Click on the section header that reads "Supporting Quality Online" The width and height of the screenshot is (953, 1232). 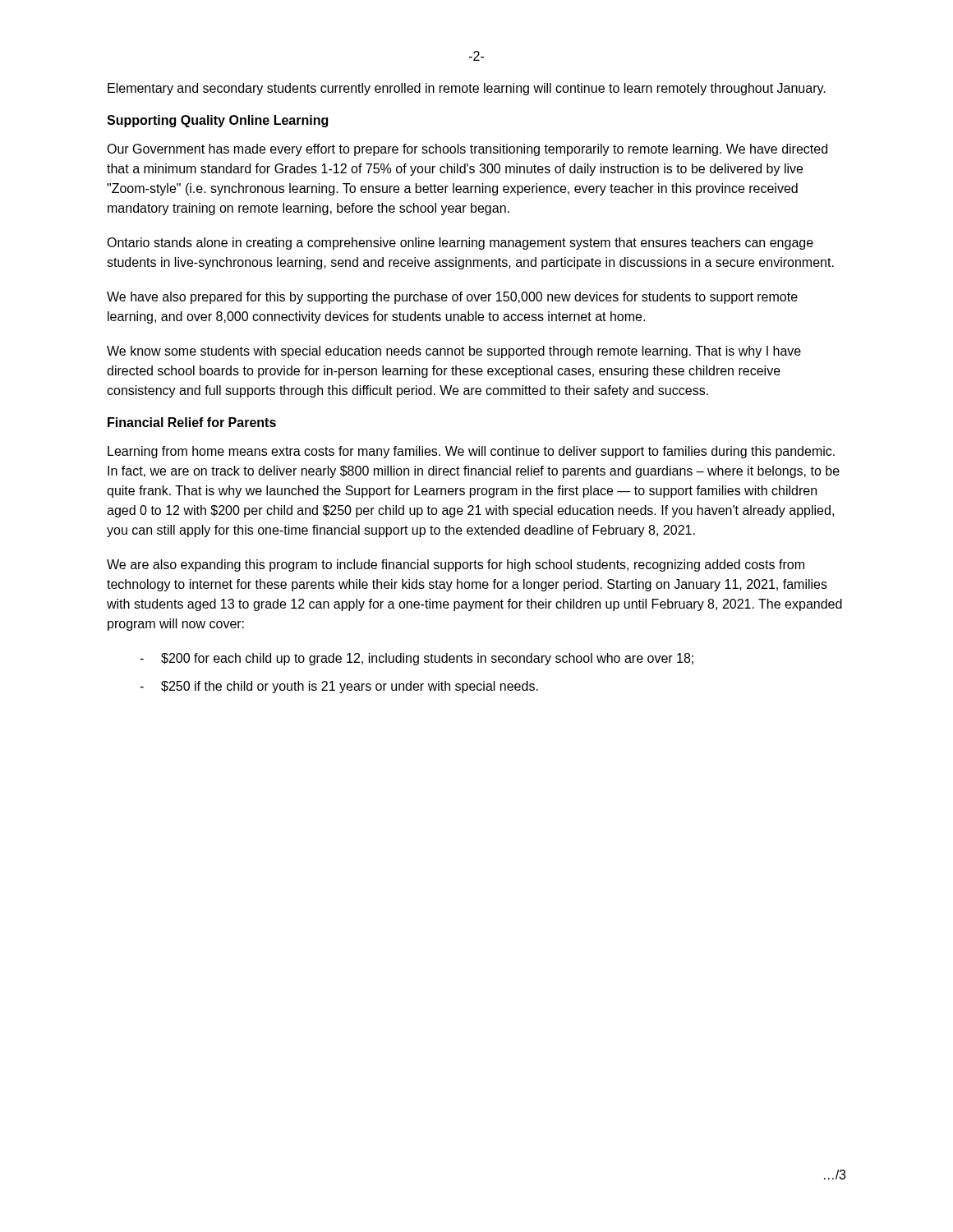pyautogui.click(x=218, y=120)
